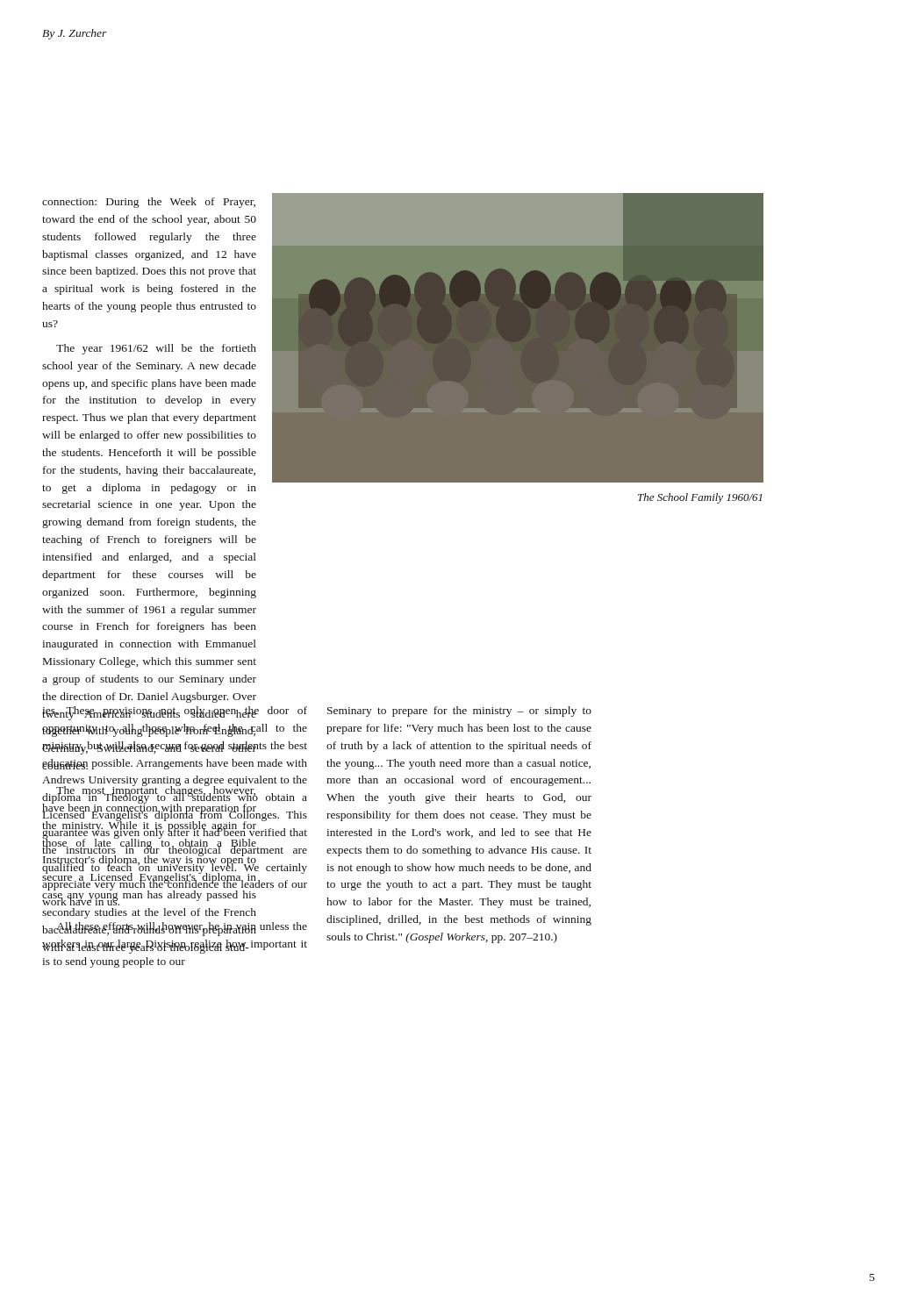This screenshot has width=924, height=1316.
Task: Locate the photo
Action: coord(518,340)
